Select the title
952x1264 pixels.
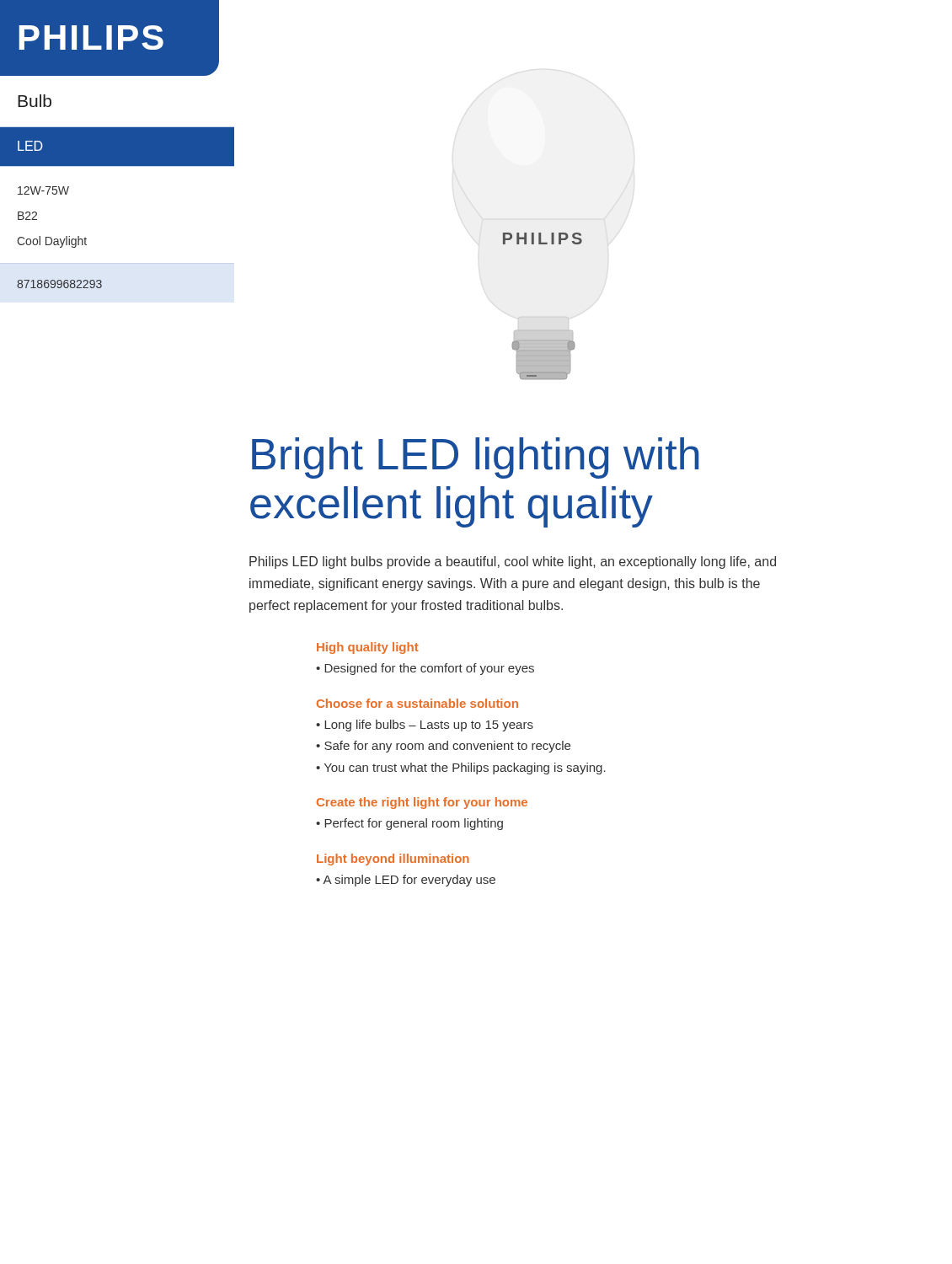coord(592,479)
